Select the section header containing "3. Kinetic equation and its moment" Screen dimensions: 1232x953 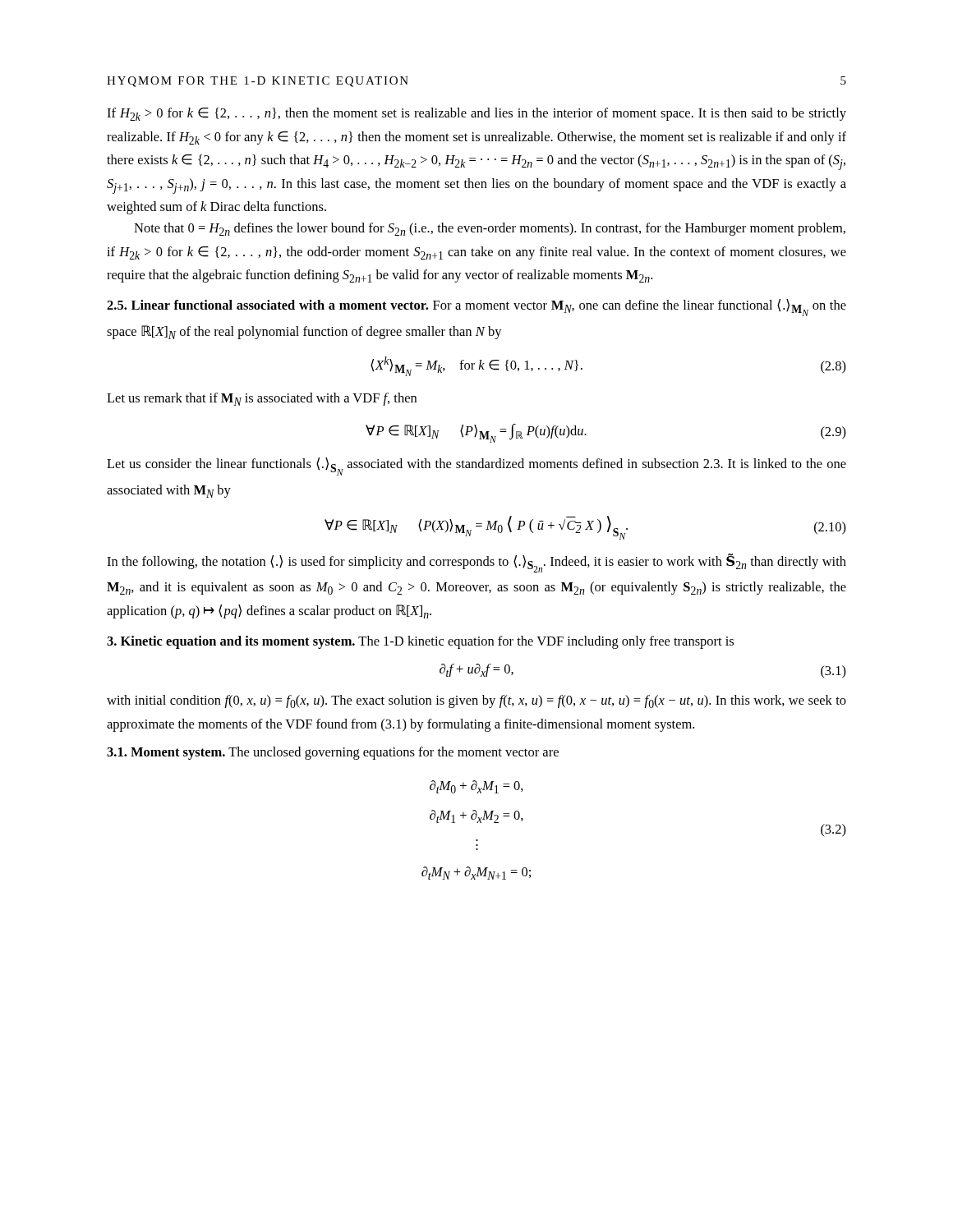click(x=476, y=641)
